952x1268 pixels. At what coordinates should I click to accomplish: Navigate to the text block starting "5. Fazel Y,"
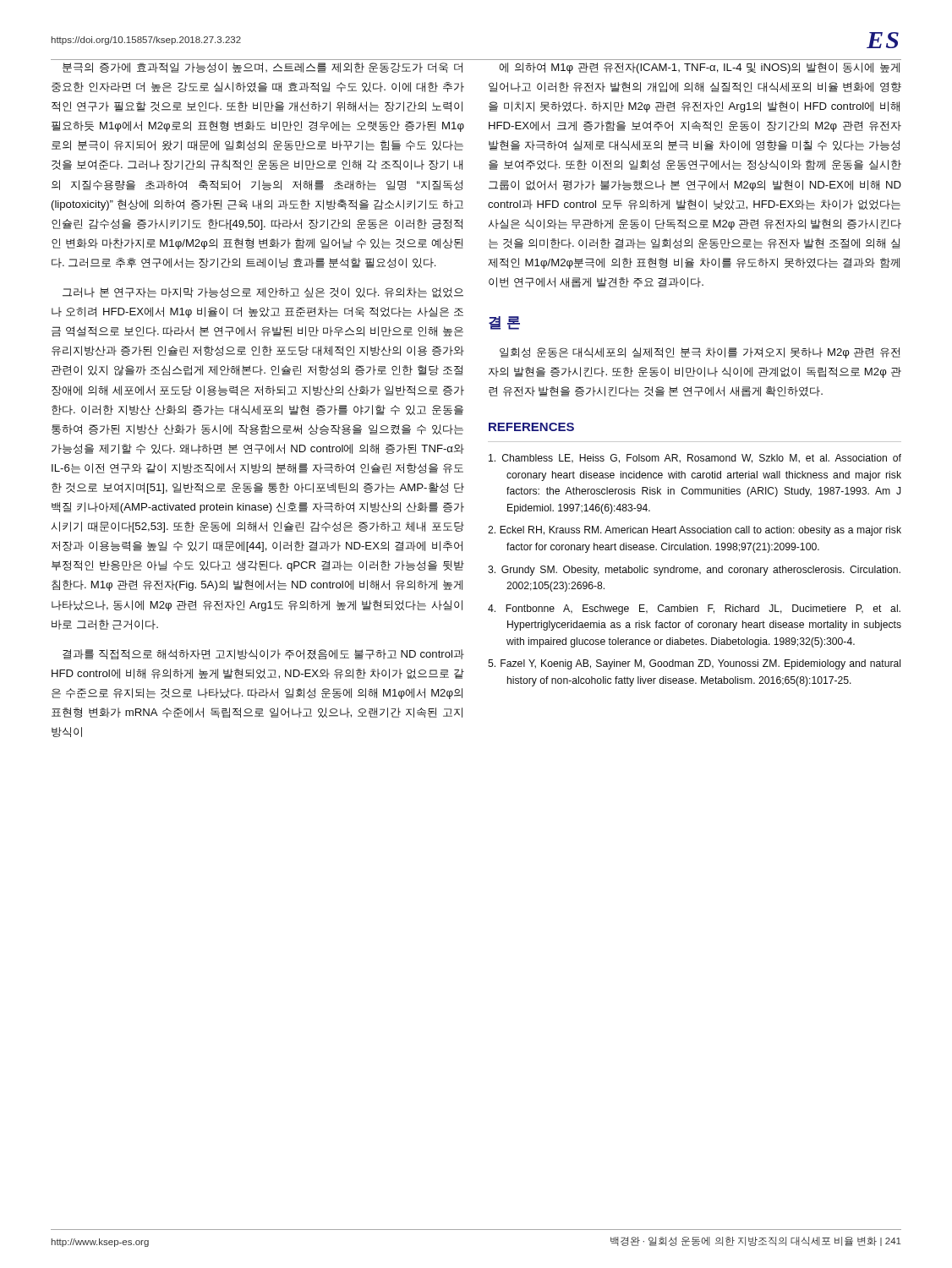click(695, 672)
